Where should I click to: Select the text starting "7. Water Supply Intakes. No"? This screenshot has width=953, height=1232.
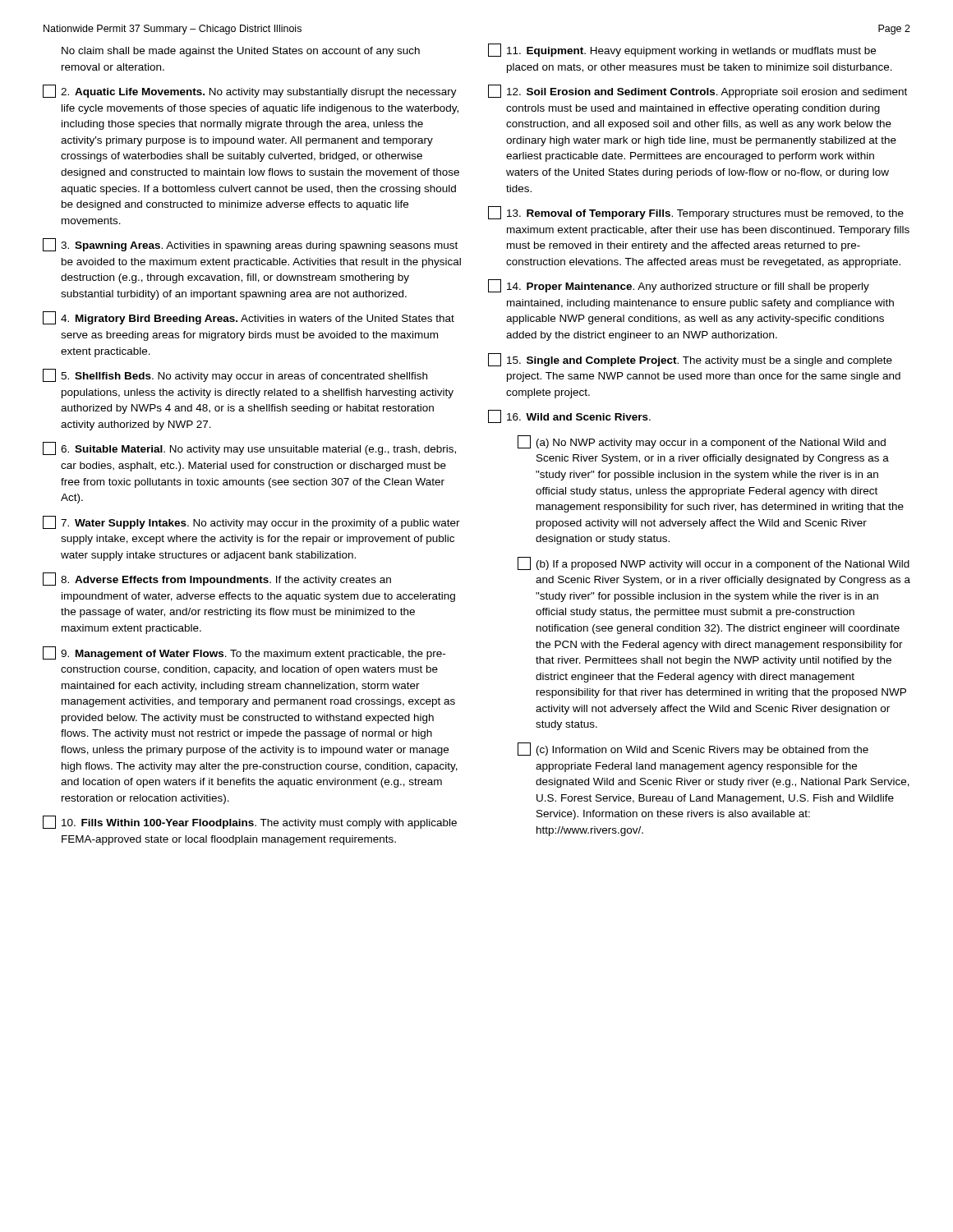(252, 539)
